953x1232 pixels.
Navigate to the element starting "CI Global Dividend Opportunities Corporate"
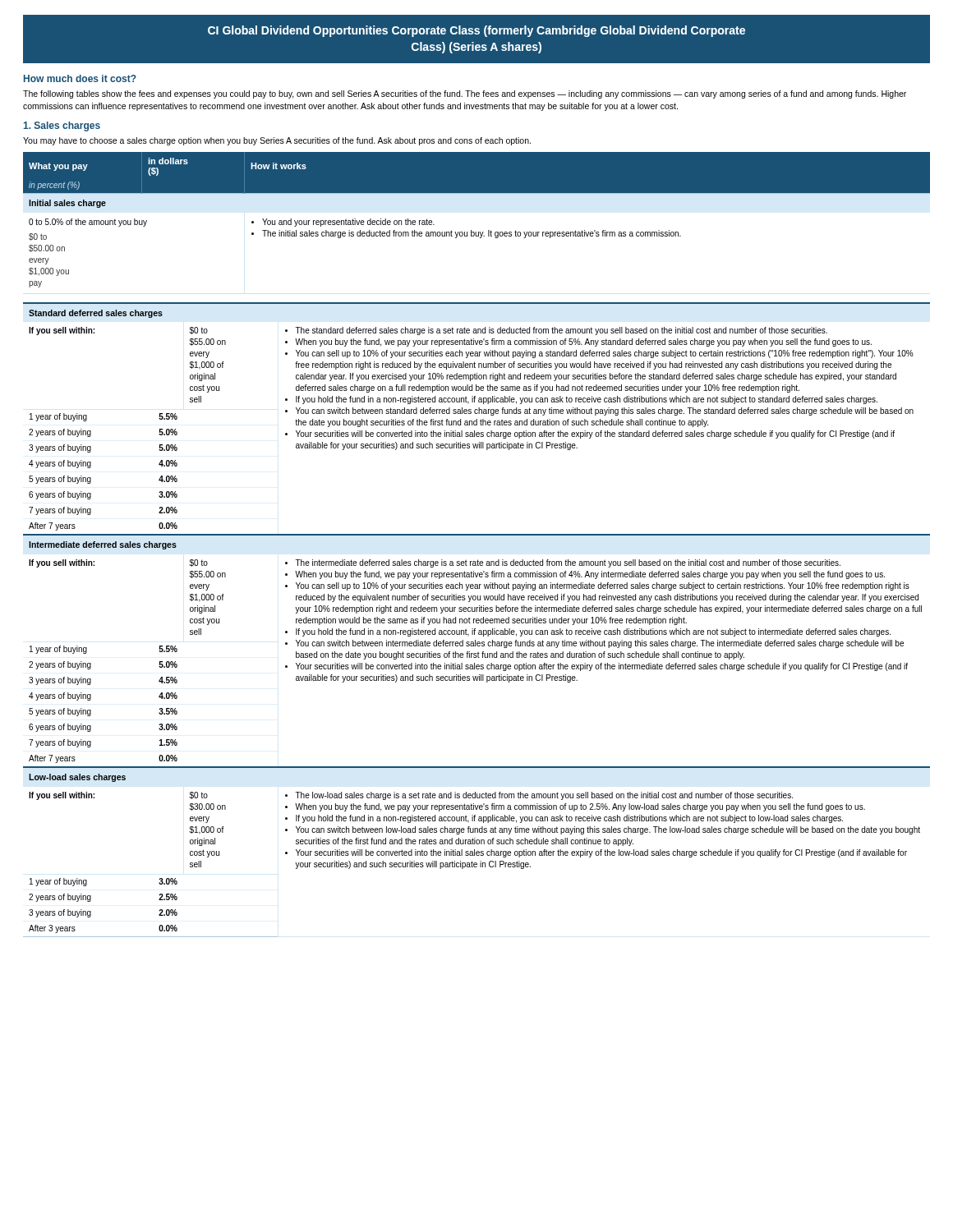point(476,38)
